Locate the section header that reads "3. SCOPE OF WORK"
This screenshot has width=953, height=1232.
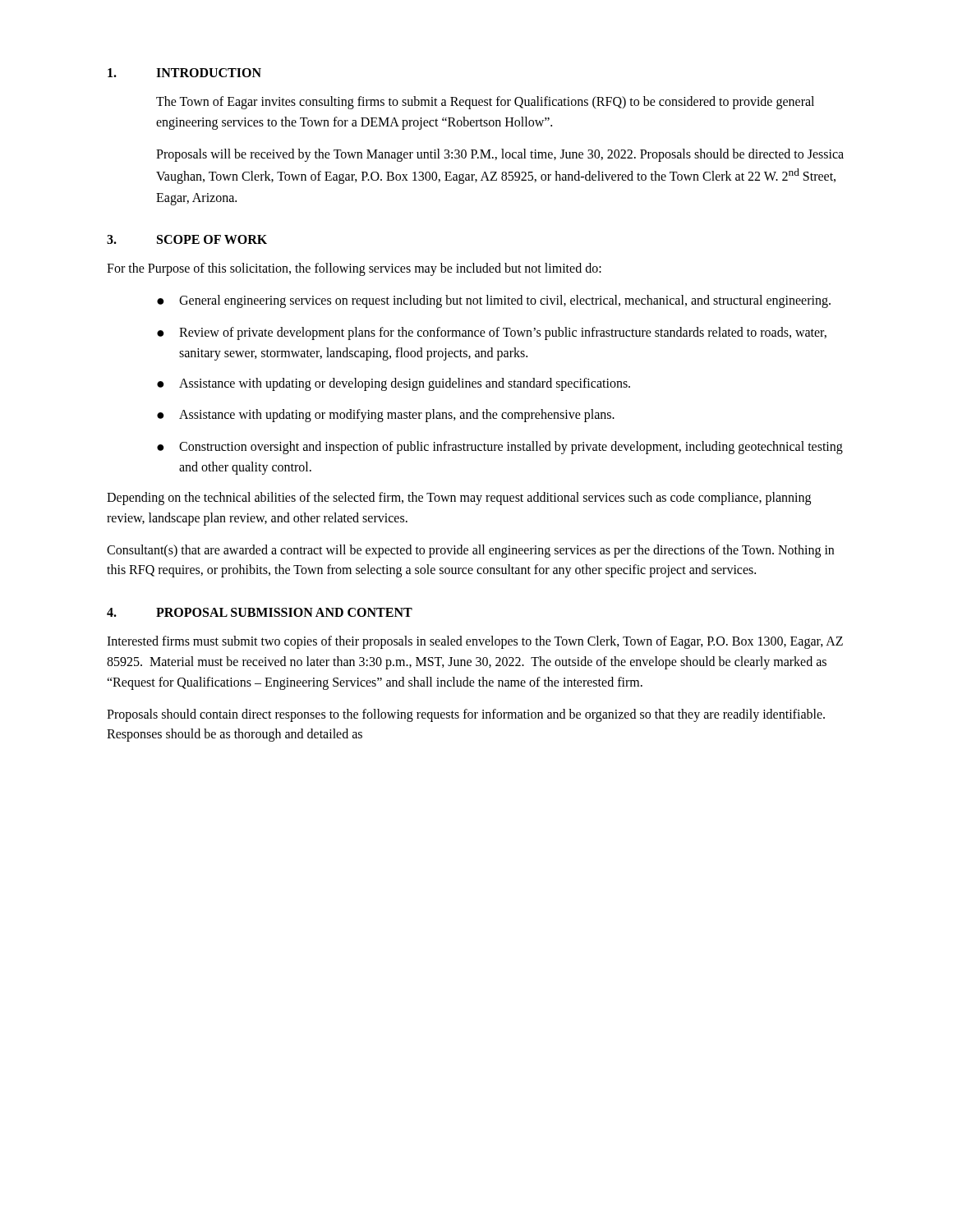pyautogui.click(x=187, y=240)
